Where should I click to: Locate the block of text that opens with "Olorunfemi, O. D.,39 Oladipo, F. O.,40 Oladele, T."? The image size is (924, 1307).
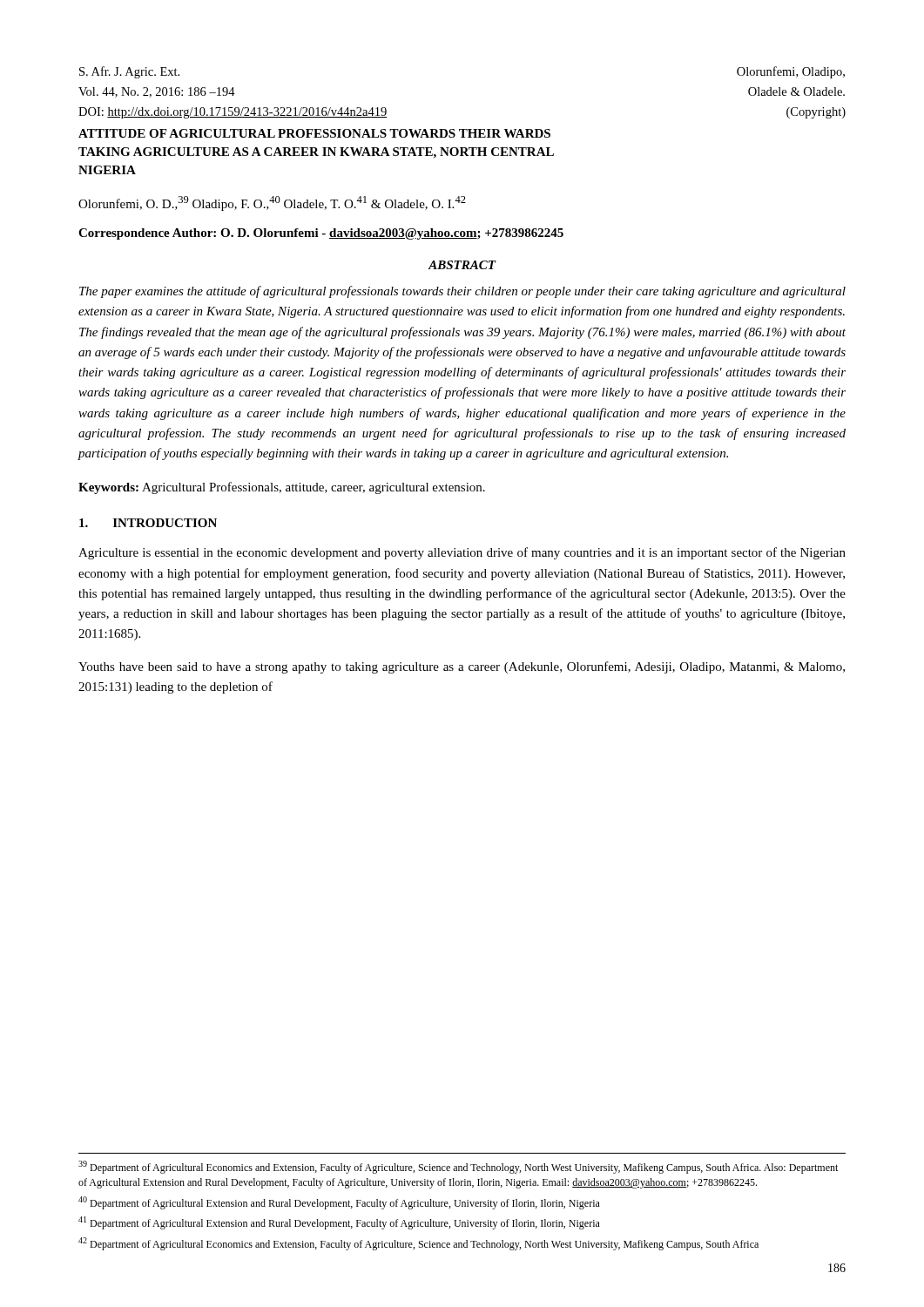272,202
